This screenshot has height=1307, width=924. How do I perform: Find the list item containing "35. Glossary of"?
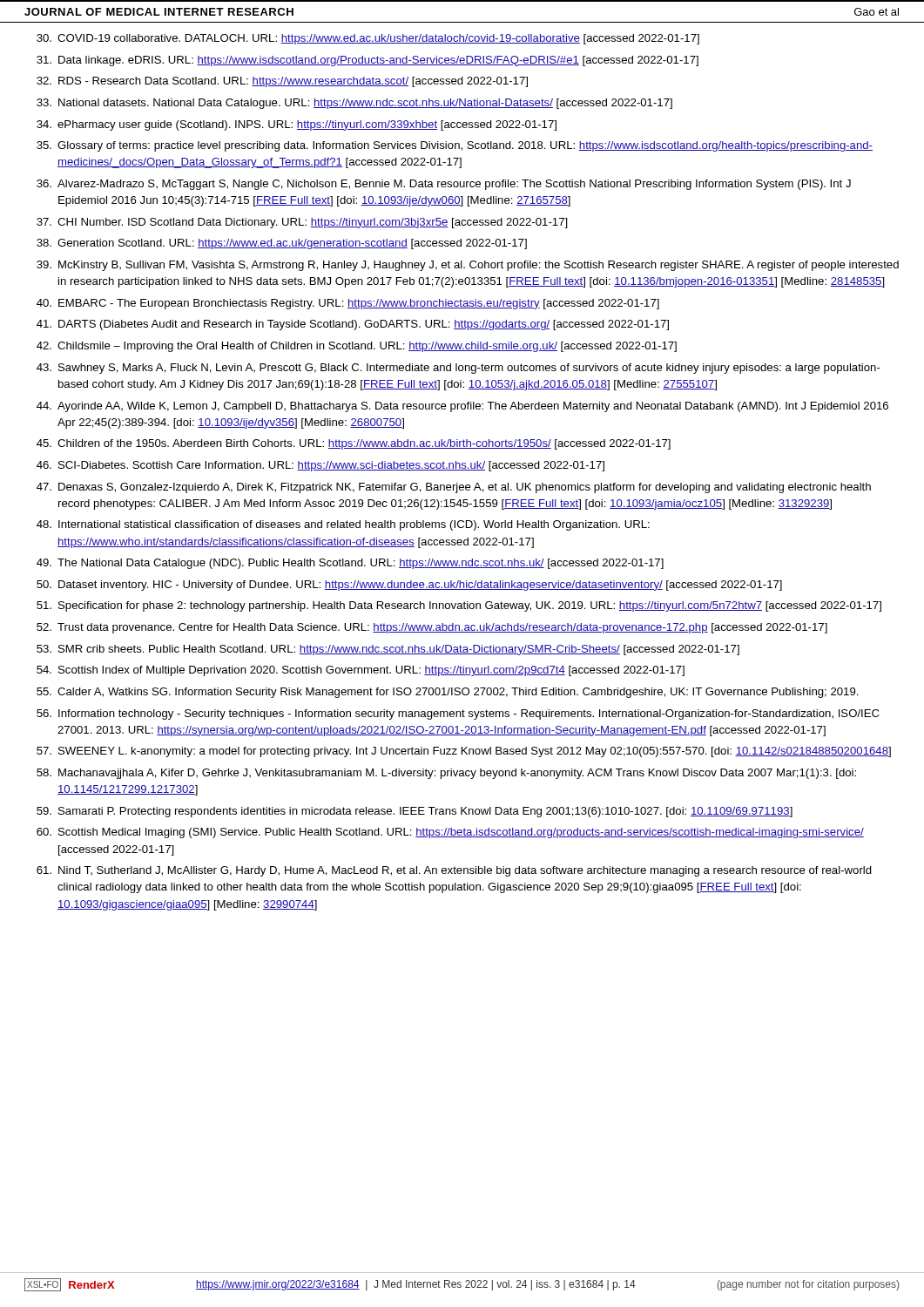462,154
